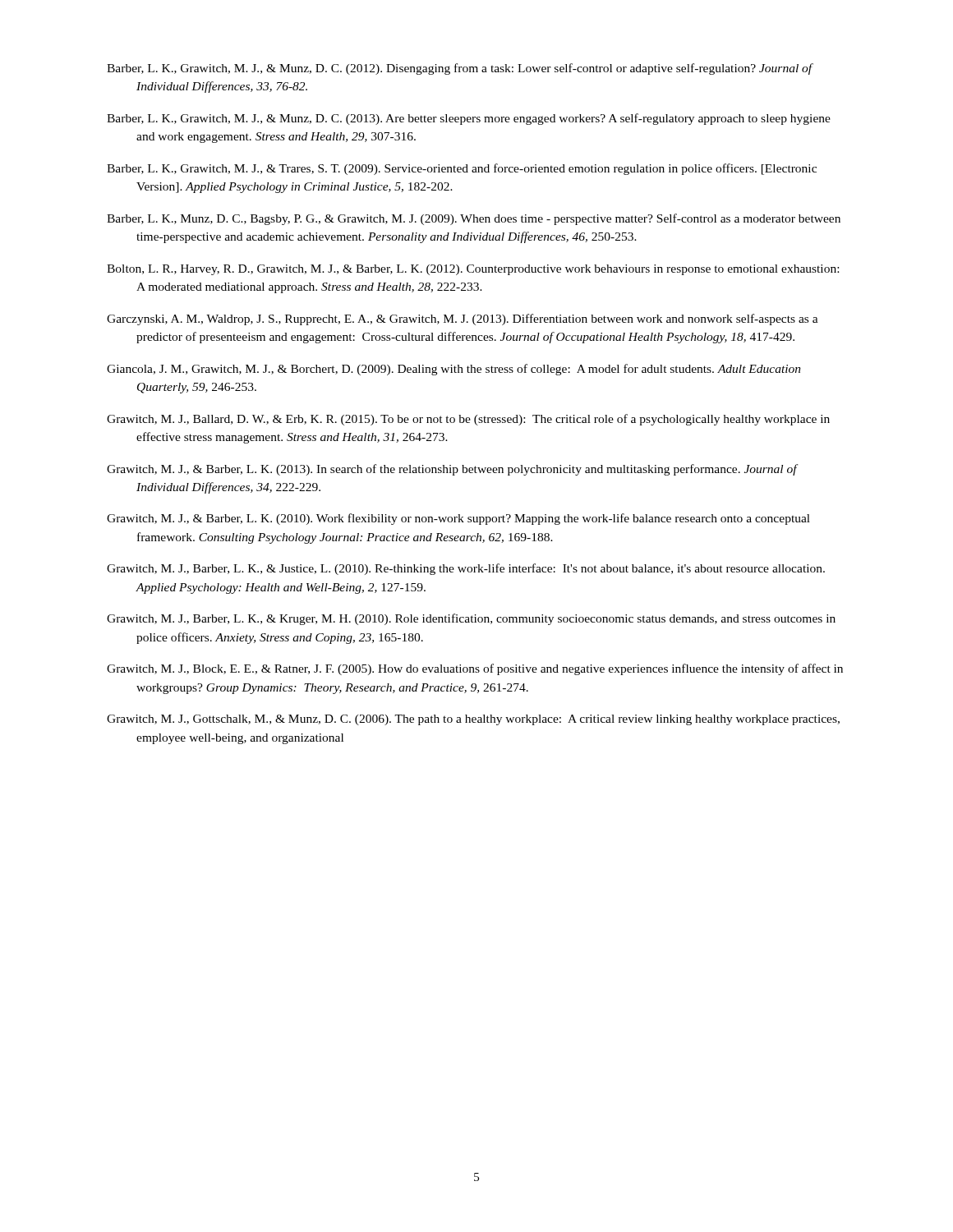Navigate to the passage starting "Bolton, L. R., Harvey, R."
The image size is (953, 1232).
[475, 277]
